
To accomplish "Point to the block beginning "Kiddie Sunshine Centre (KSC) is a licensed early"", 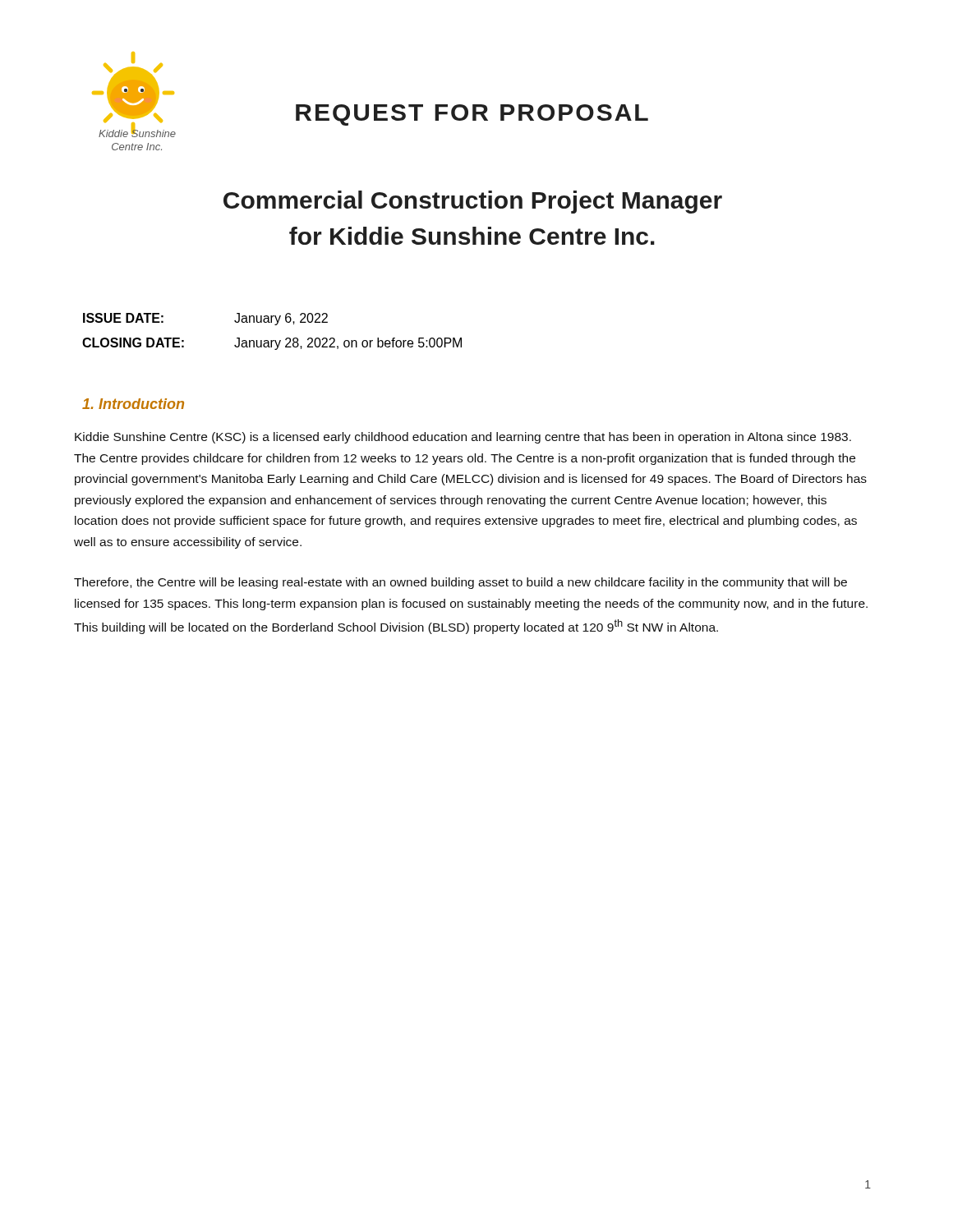I will coord(470,489).
